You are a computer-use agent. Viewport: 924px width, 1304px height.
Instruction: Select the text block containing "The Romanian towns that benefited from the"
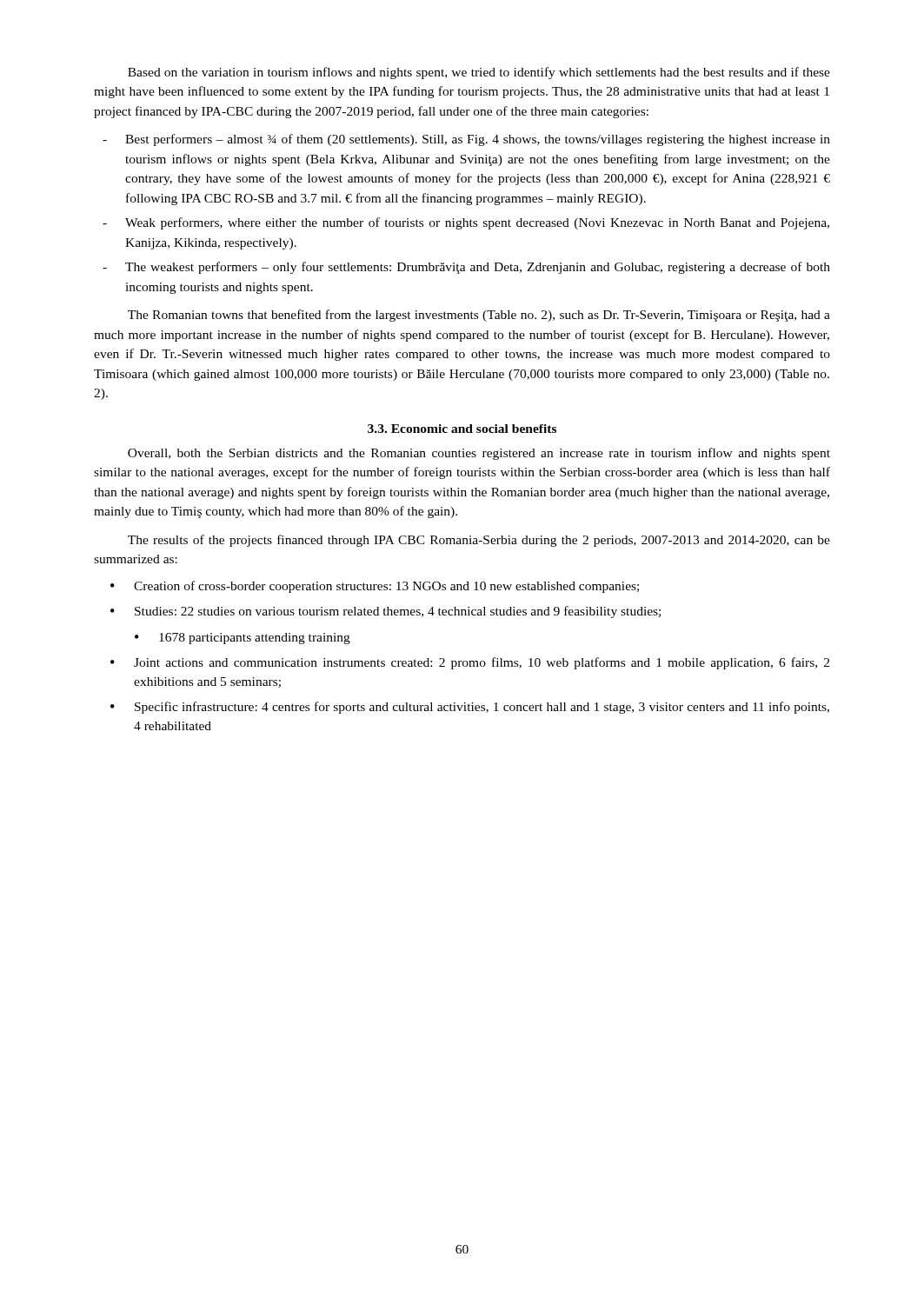coord(462,354)
